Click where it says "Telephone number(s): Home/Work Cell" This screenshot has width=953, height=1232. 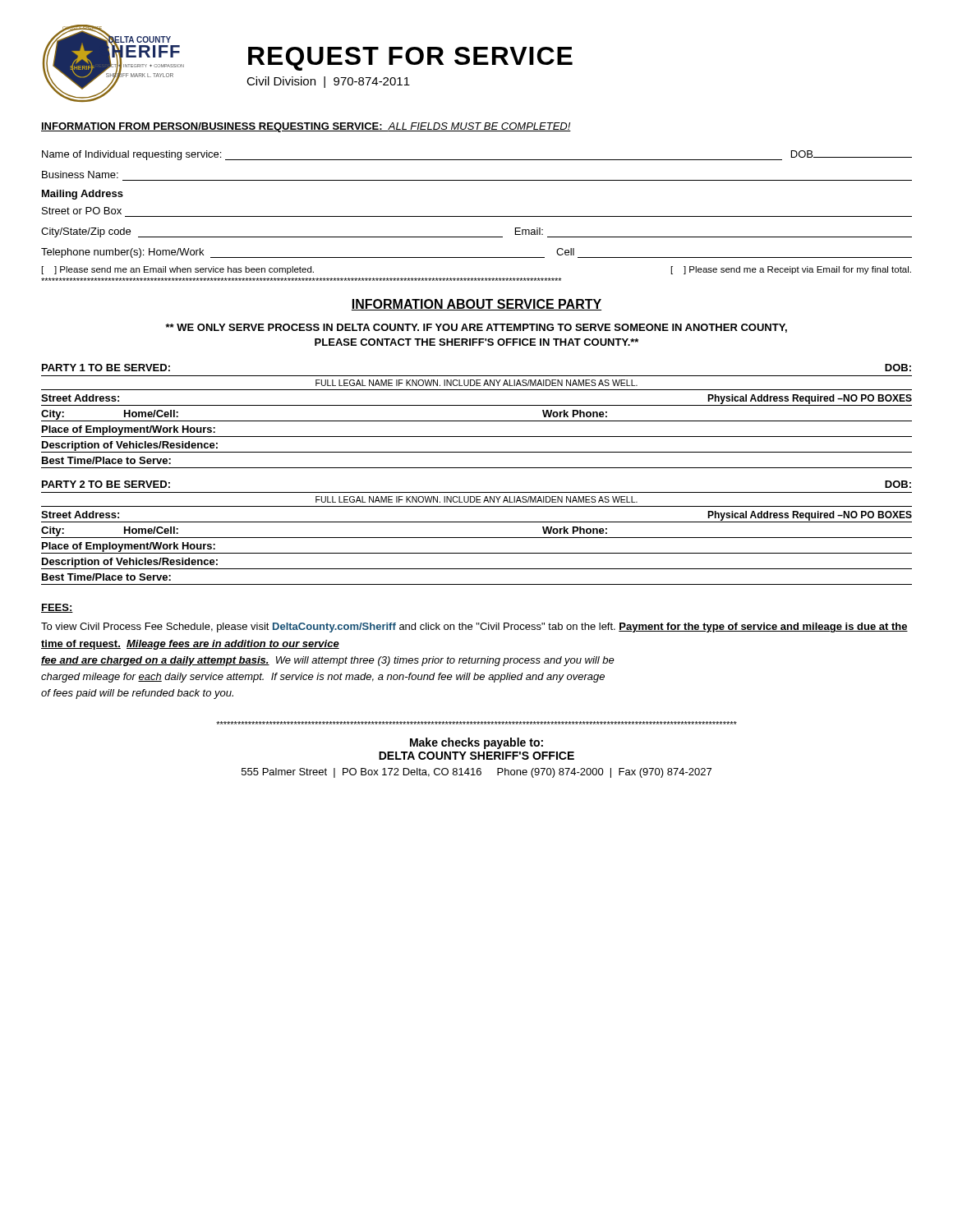(476, 251)
